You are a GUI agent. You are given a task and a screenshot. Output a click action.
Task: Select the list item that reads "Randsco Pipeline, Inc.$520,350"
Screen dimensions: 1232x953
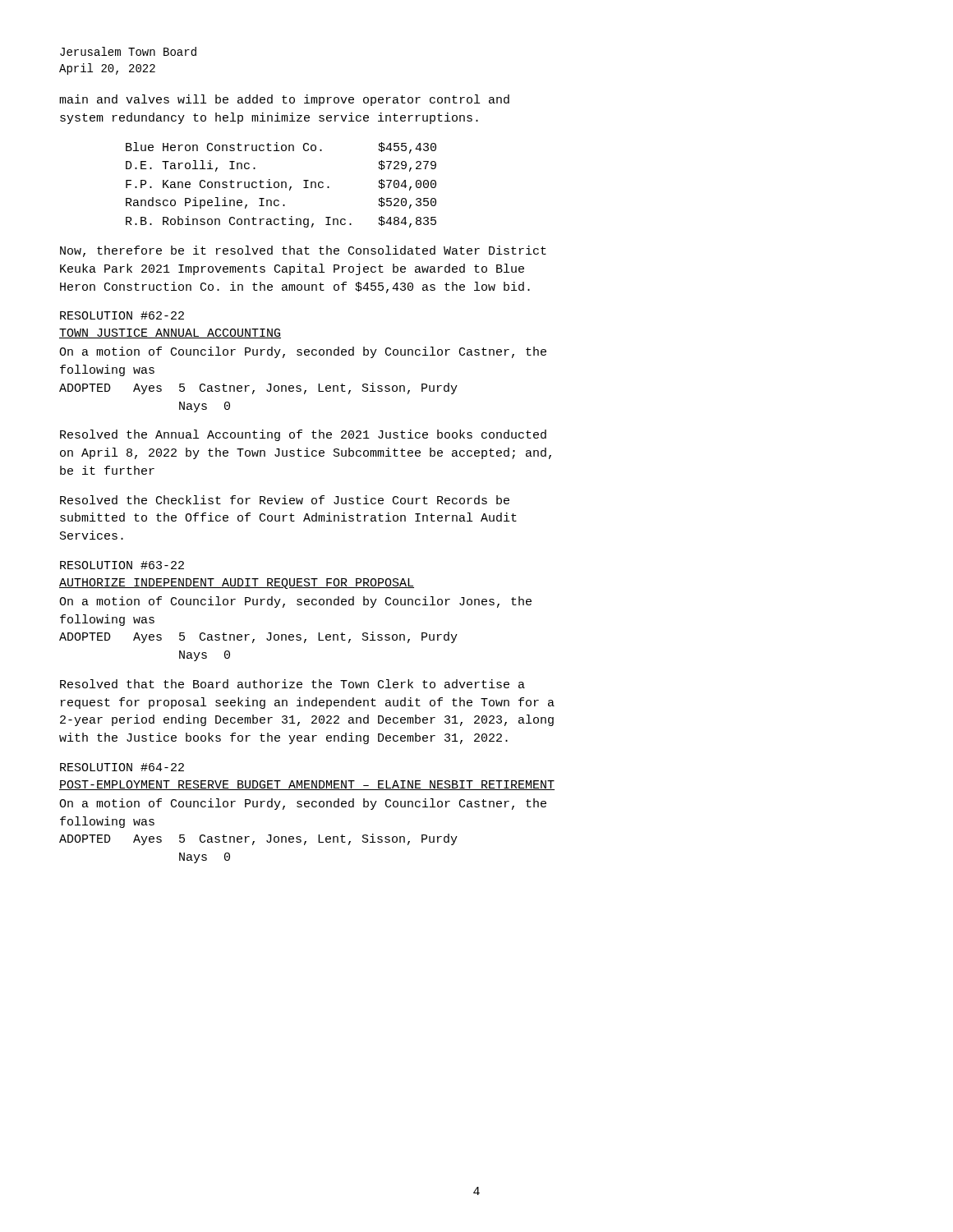[281, 204]
